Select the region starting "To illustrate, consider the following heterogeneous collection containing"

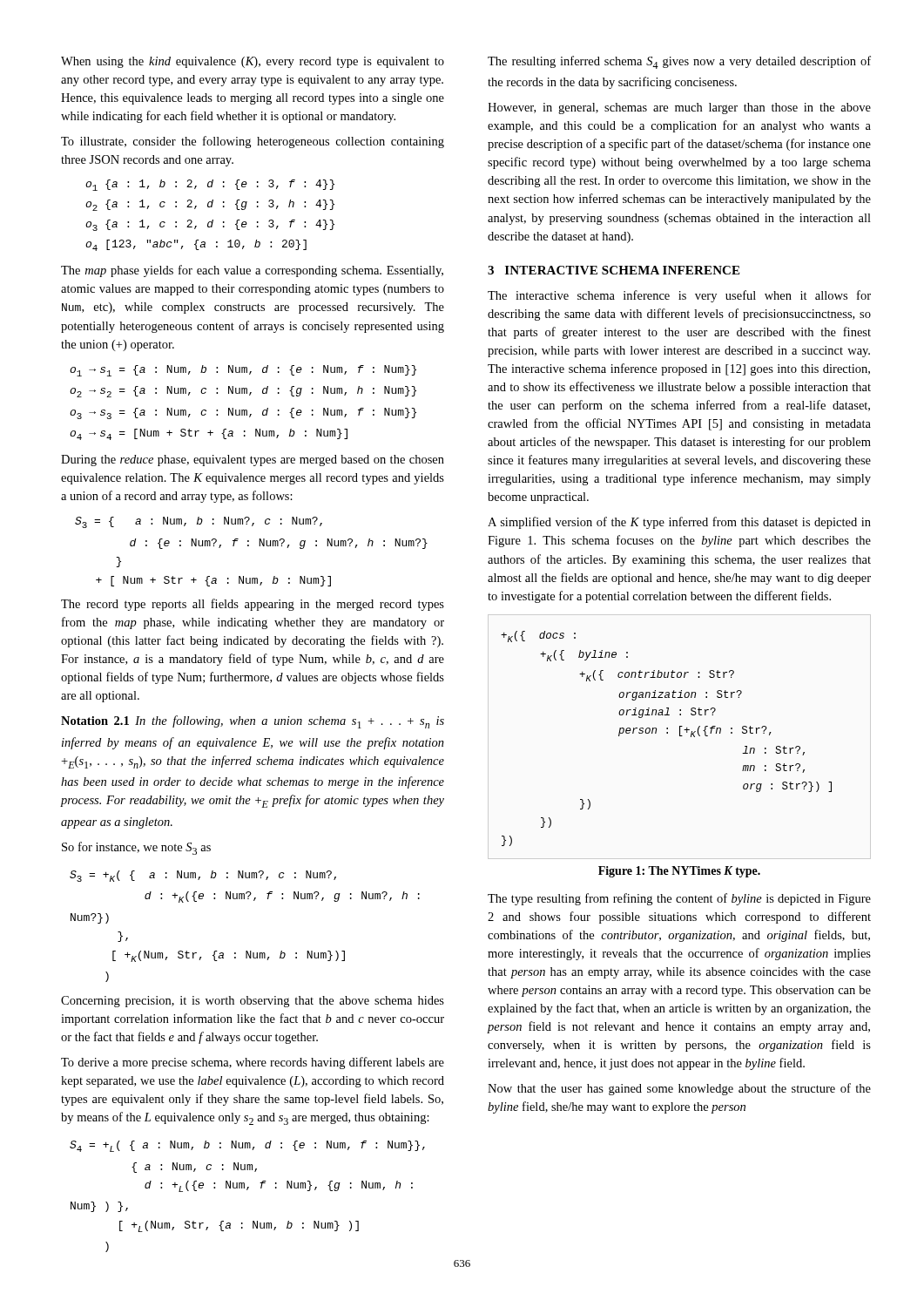tap(253, 151)
